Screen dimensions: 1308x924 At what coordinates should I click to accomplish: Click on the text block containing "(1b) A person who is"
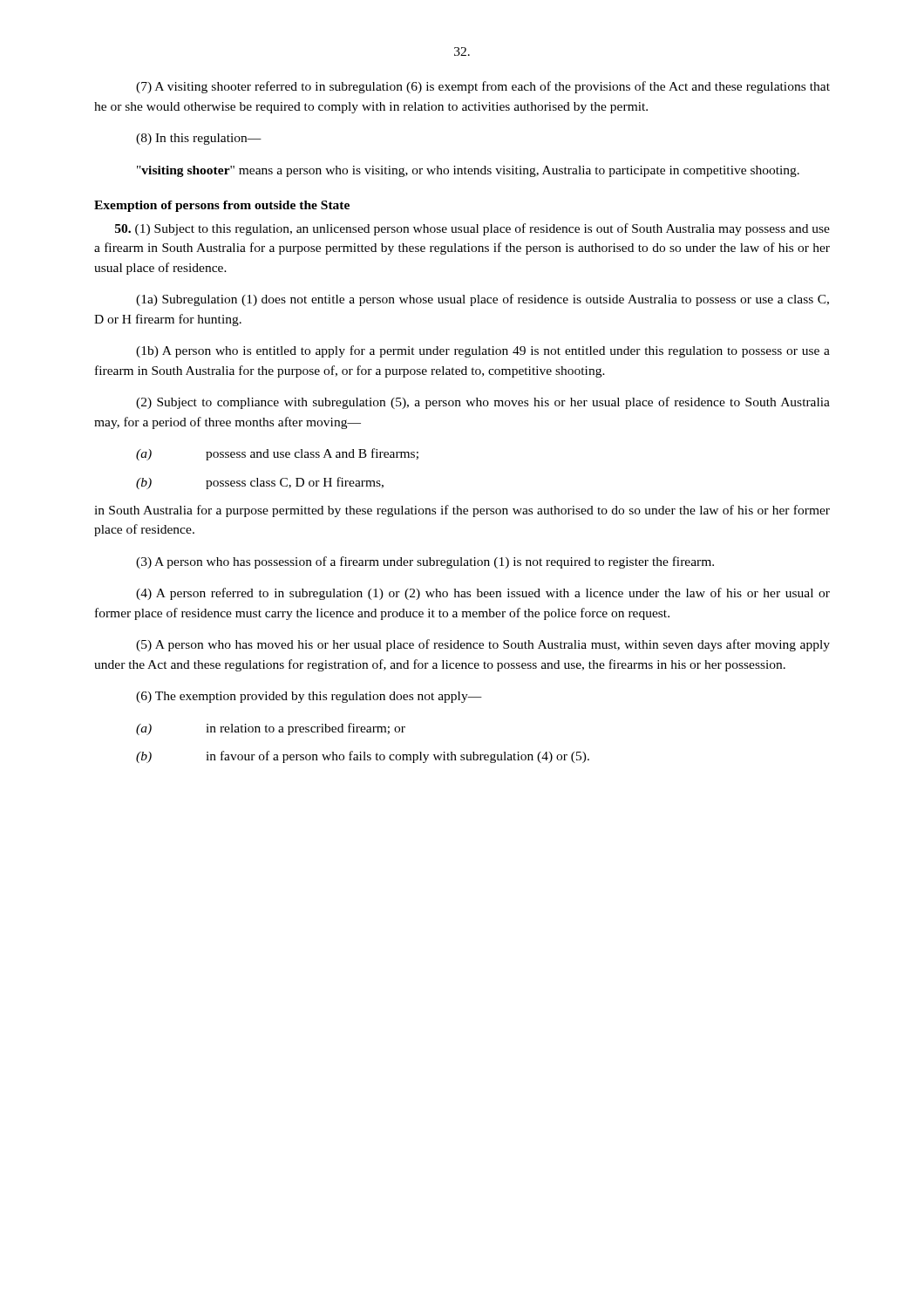[462, 360]
